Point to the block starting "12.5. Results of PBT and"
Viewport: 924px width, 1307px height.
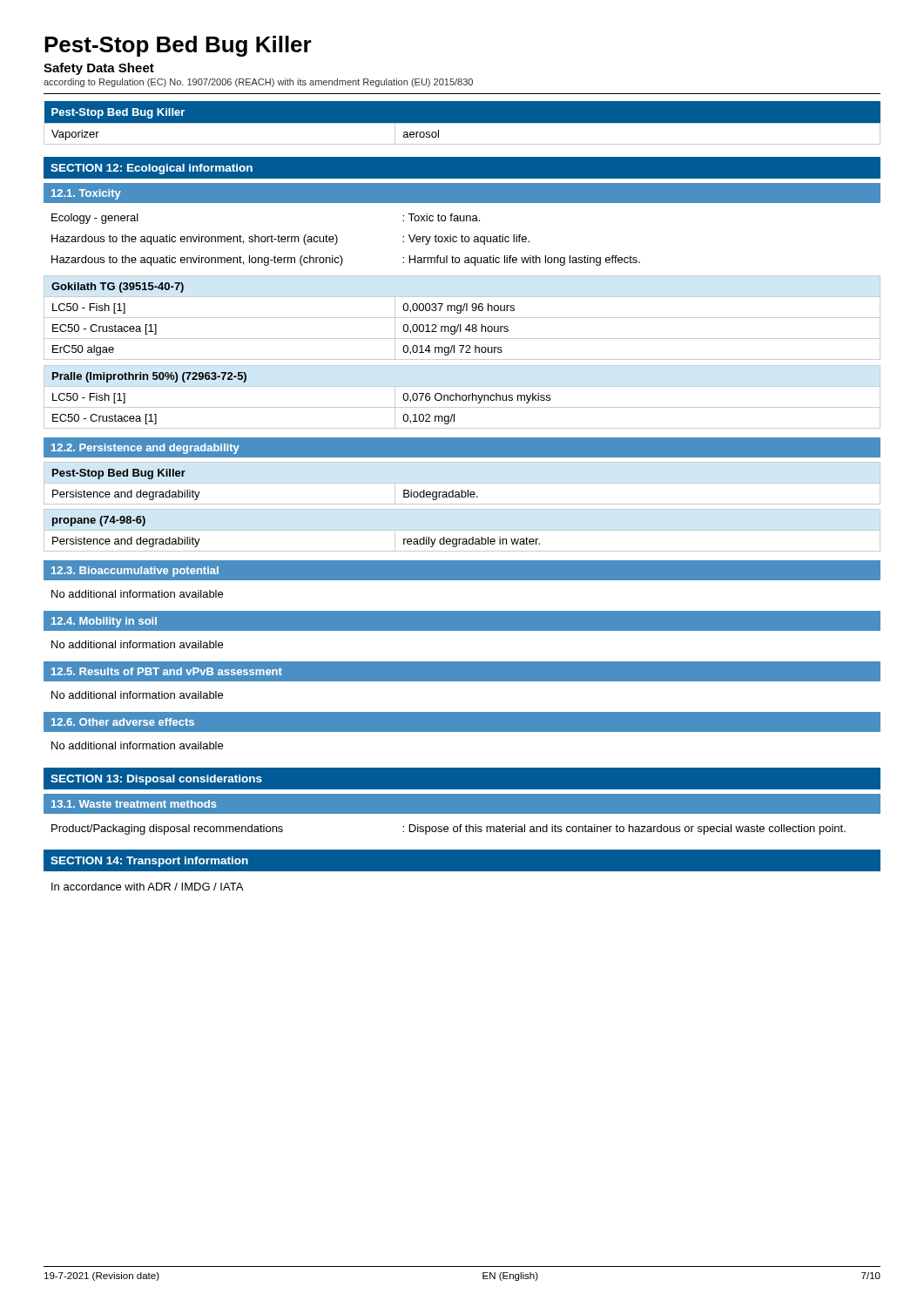(x=166, y=671)
